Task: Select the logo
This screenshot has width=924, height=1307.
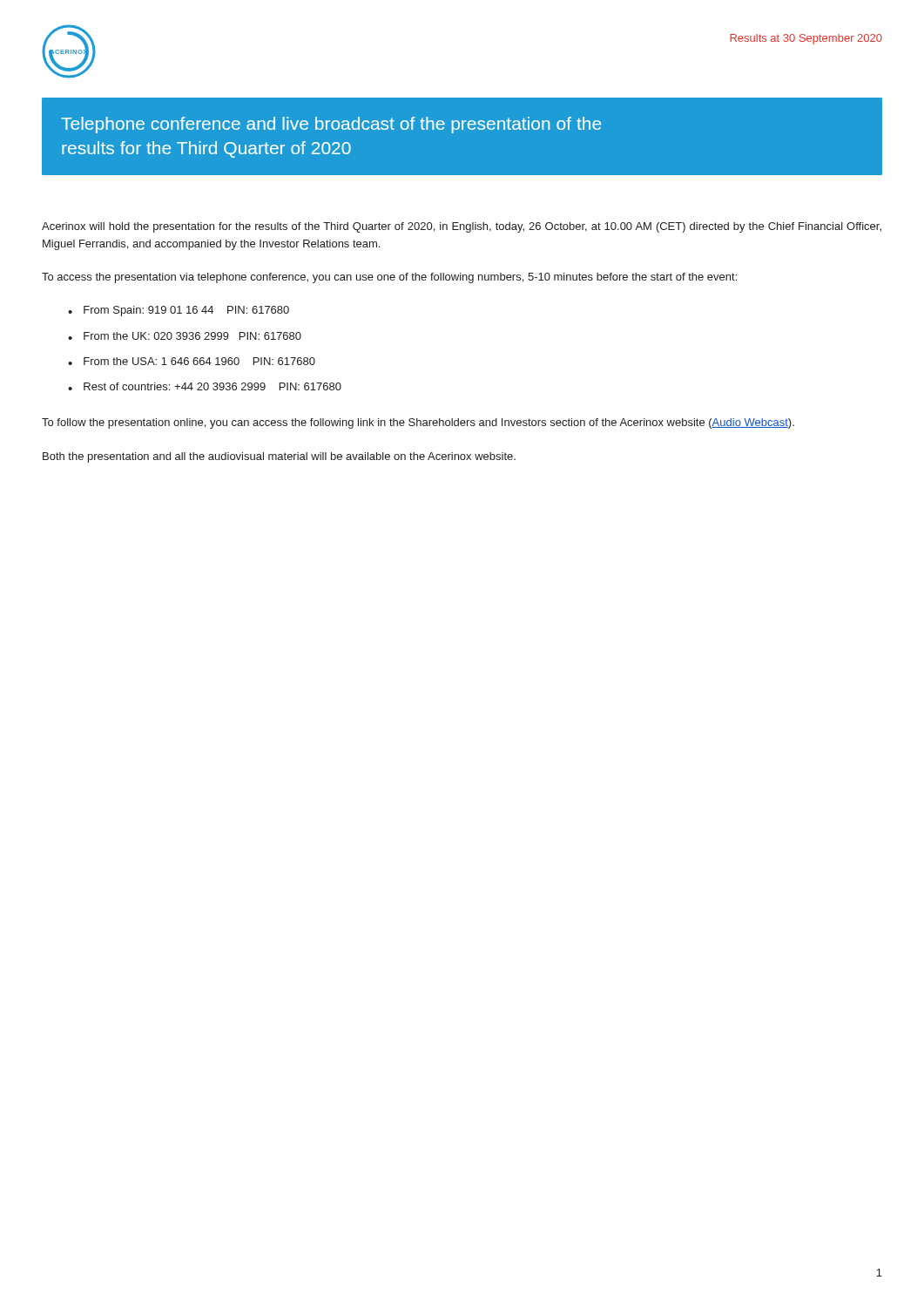Action: pos(69,53)
